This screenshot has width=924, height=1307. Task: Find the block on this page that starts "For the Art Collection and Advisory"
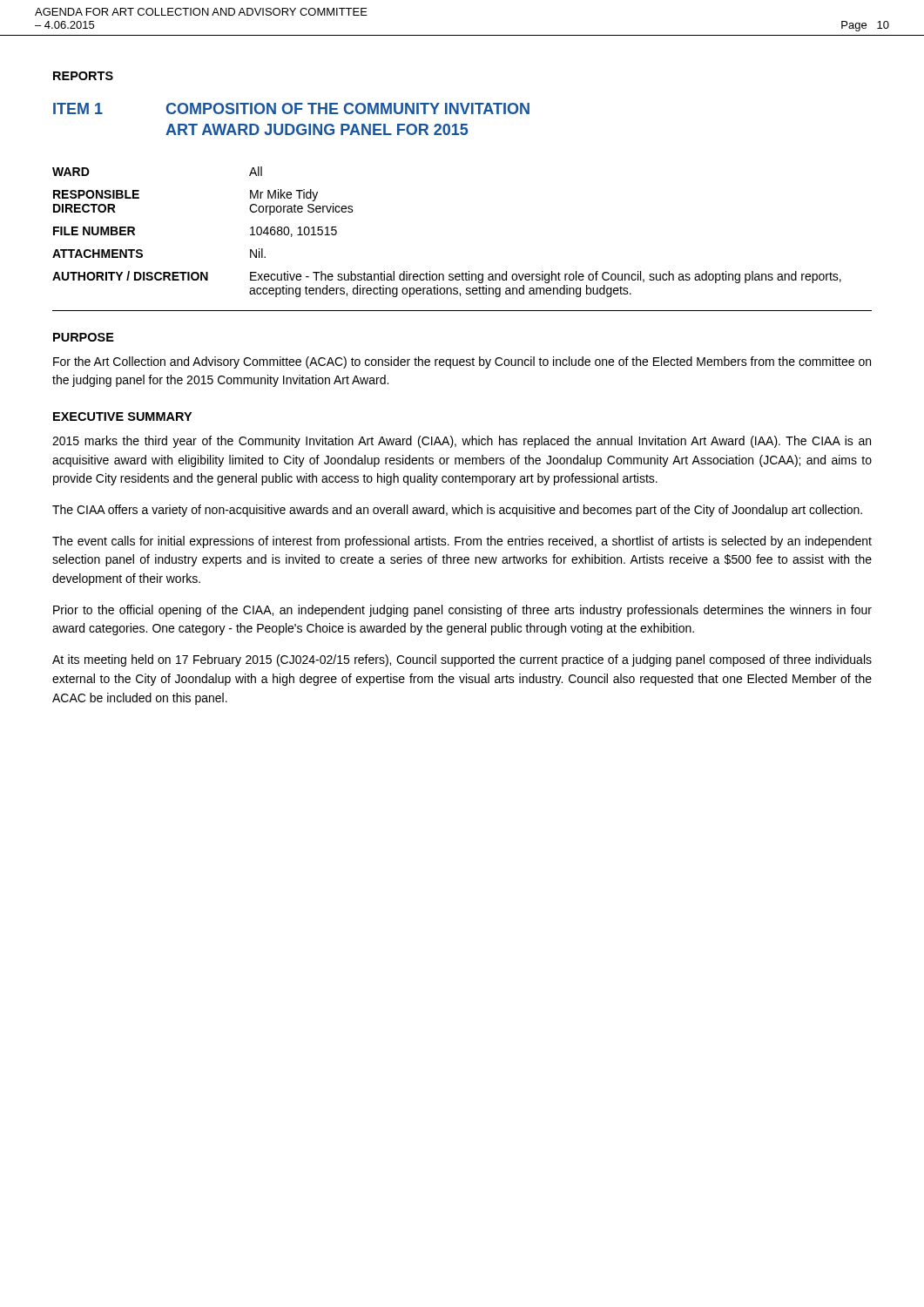point(462,371)
